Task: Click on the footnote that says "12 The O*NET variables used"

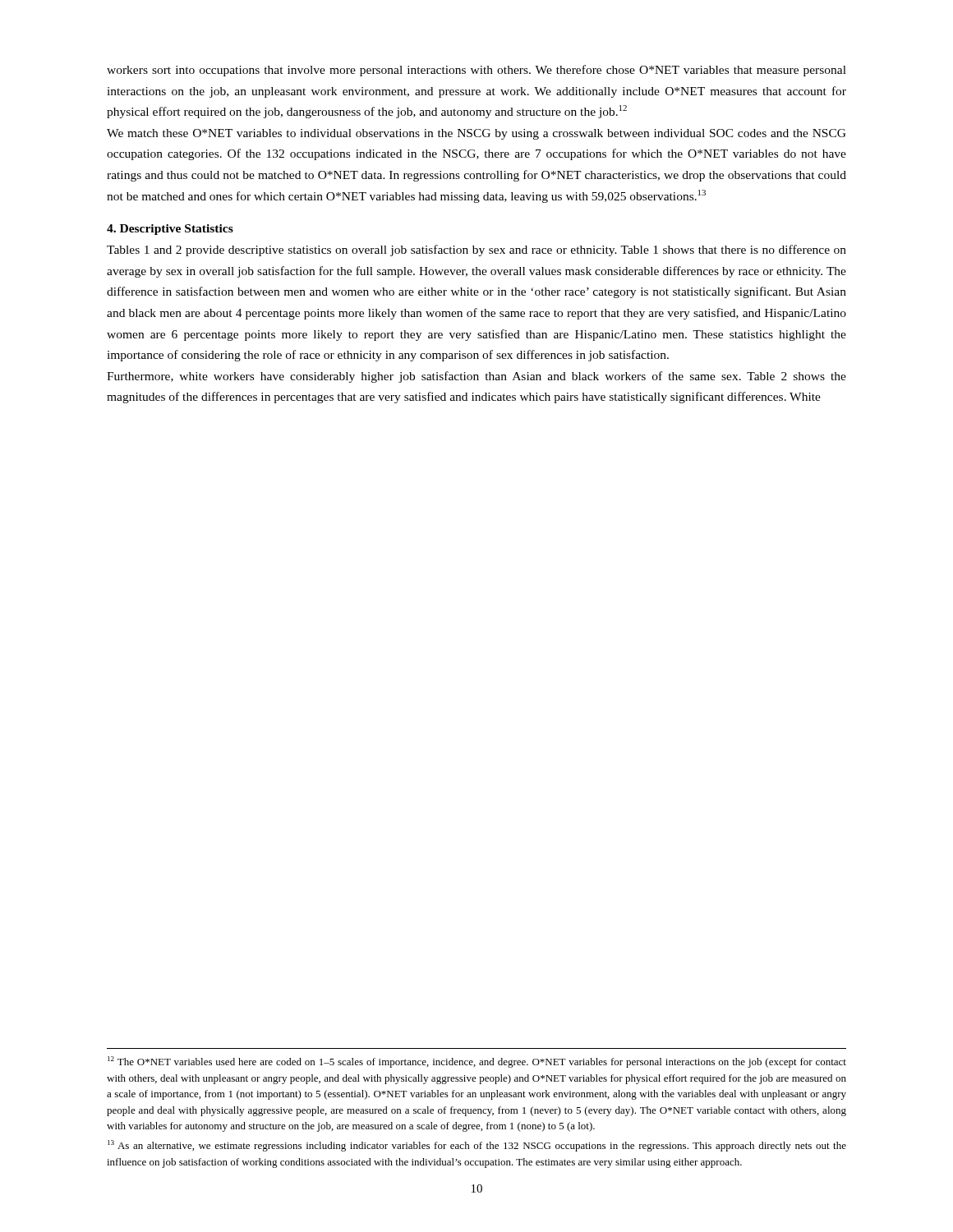Action: point(476,1112)
